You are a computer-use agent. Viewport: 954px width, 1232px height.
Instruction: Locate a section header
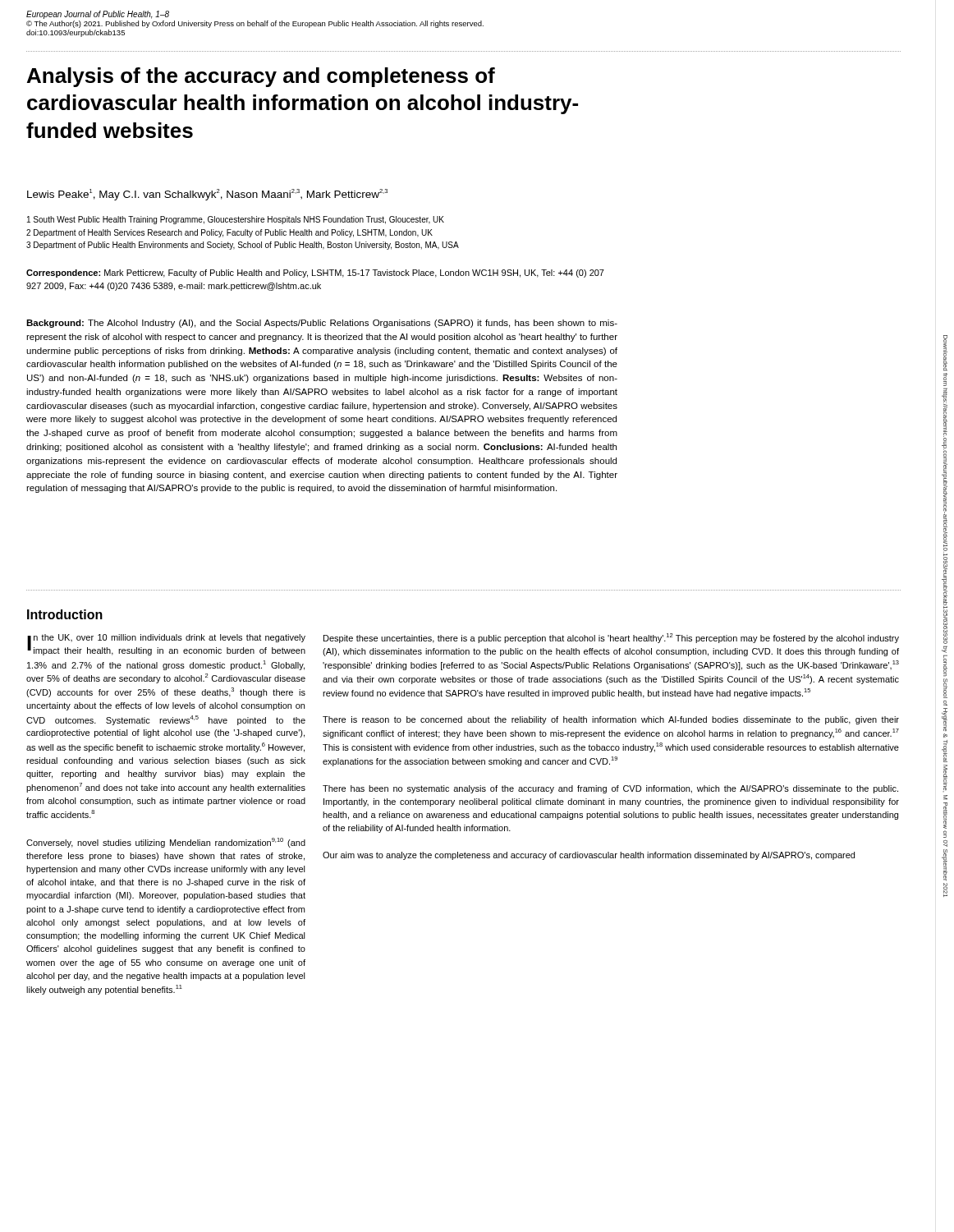pos(65,615)
